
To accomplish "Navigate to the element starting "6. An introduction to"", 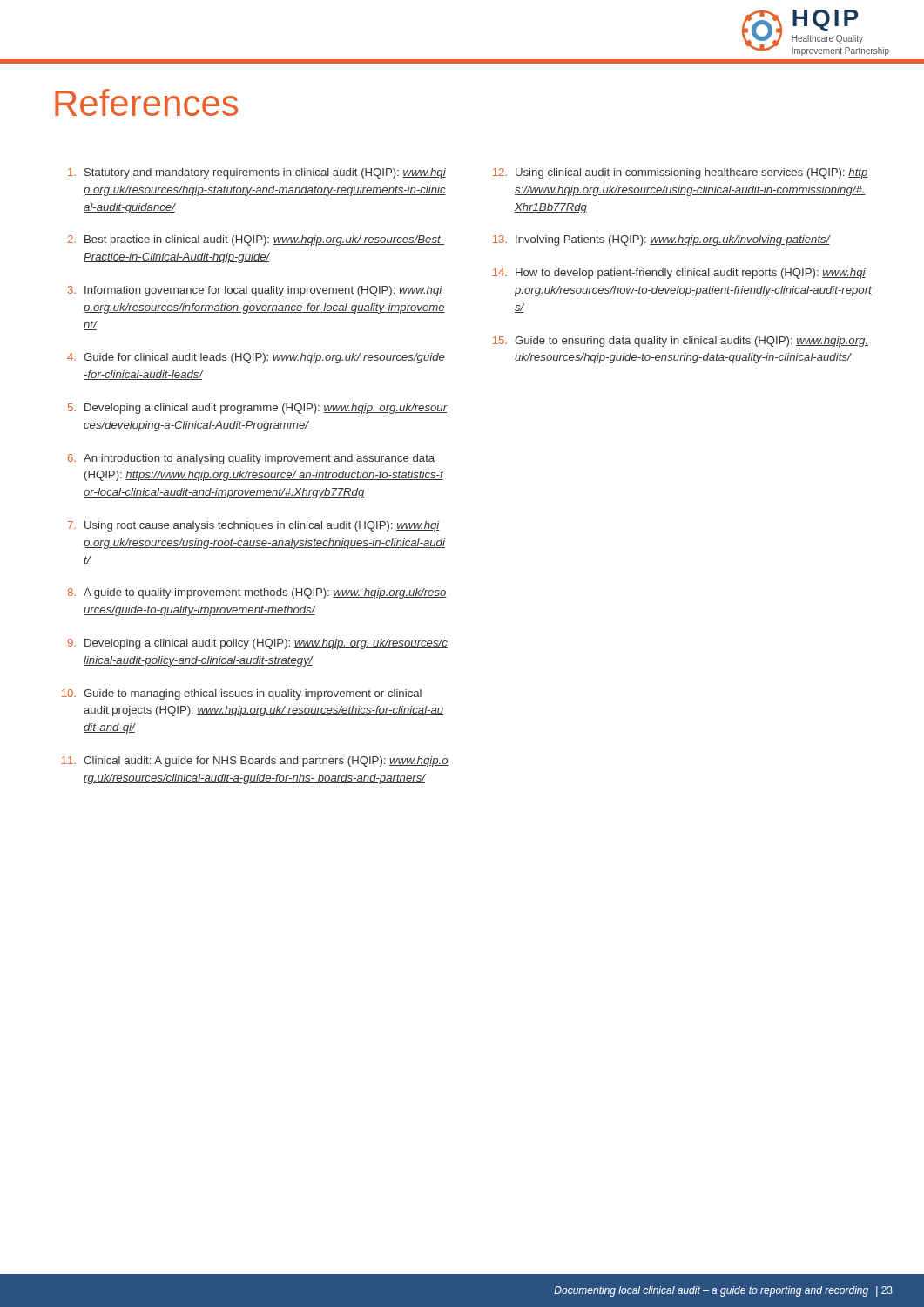I will [250, 475].
